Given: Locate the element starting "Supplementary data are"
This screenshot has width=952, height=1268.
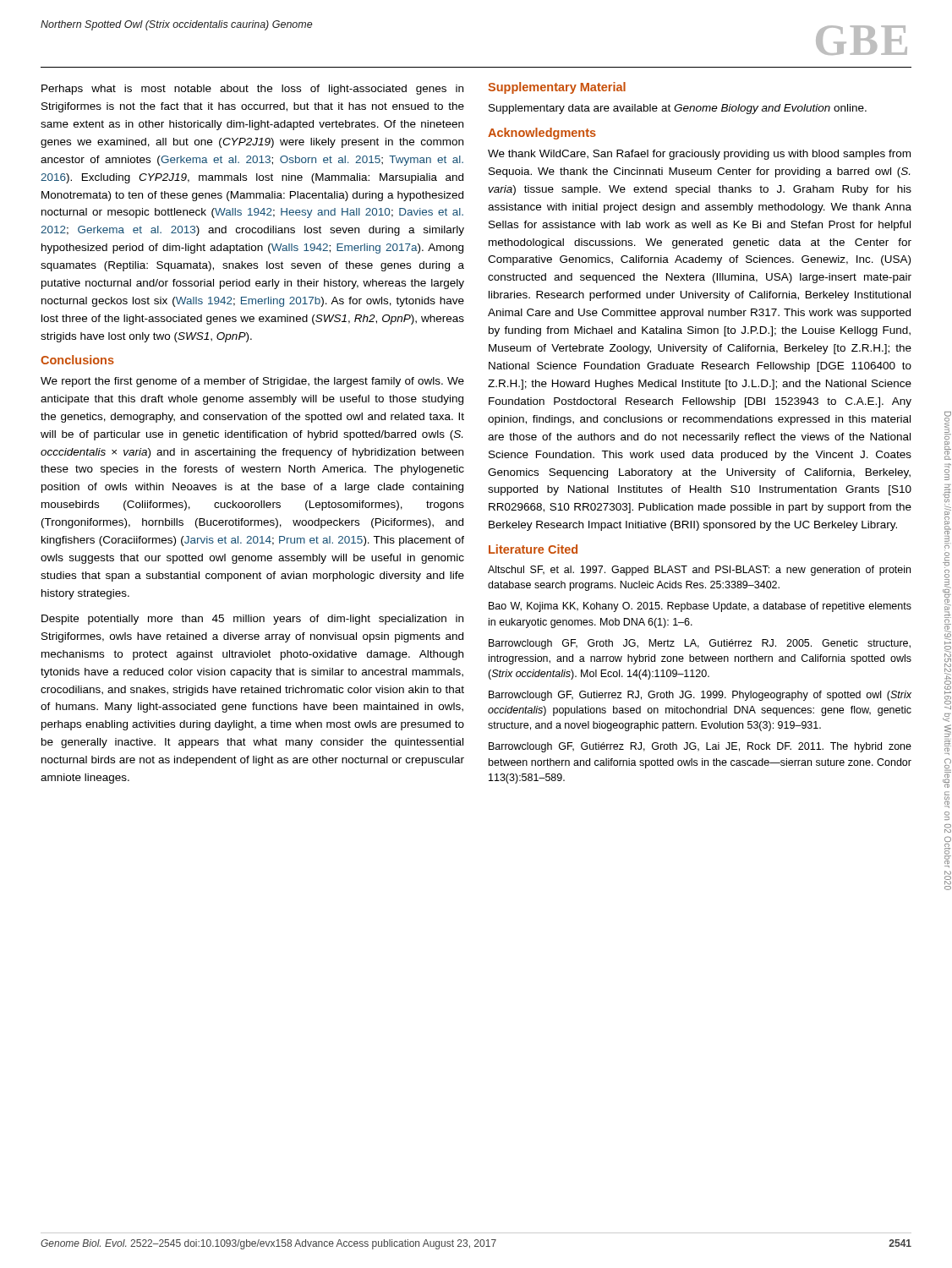Looking at the screenshot, I should (700, 109).
